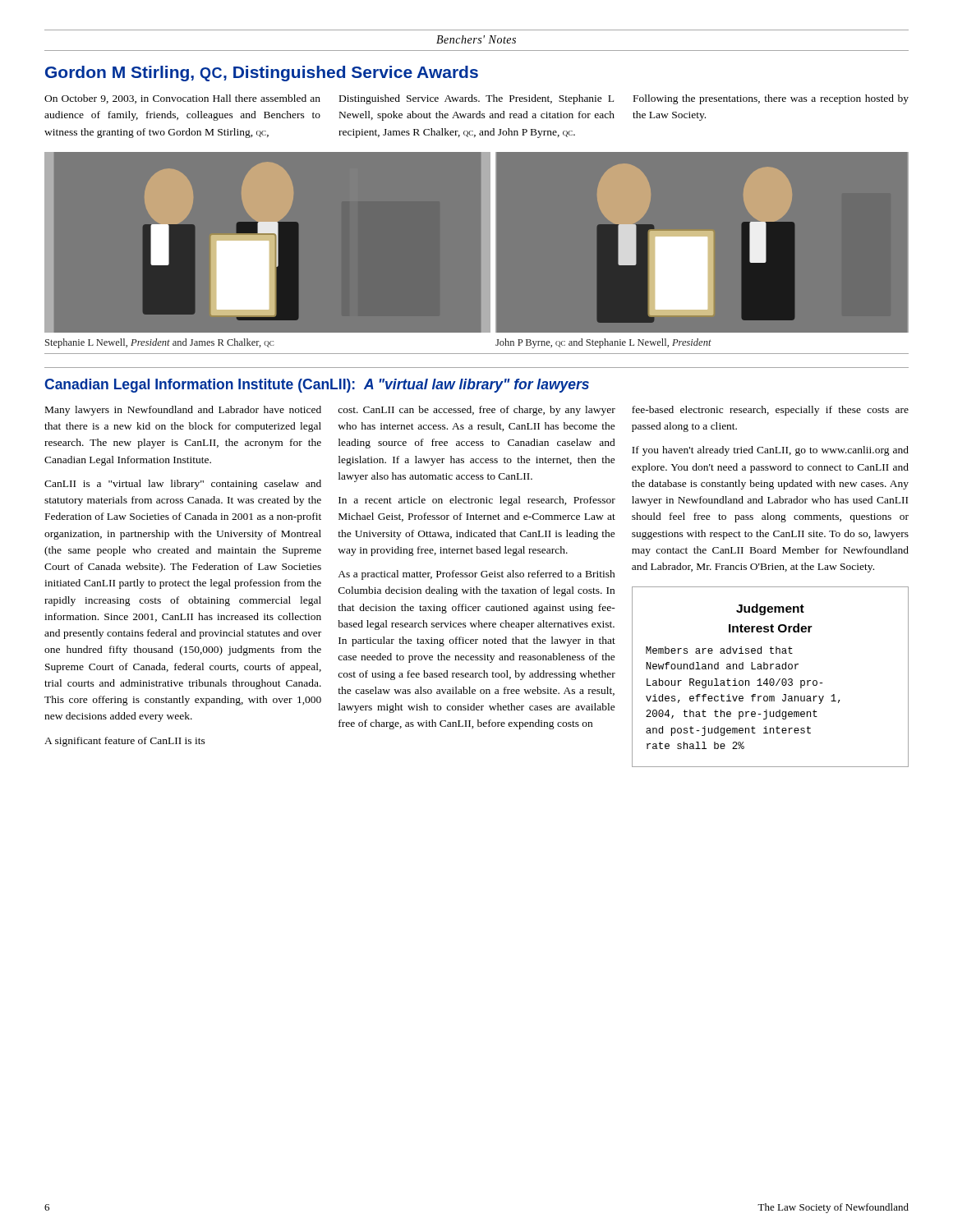Locate the block starting "On October 9, 2003, in Convocation Hall there"

[x=182, y=115]
